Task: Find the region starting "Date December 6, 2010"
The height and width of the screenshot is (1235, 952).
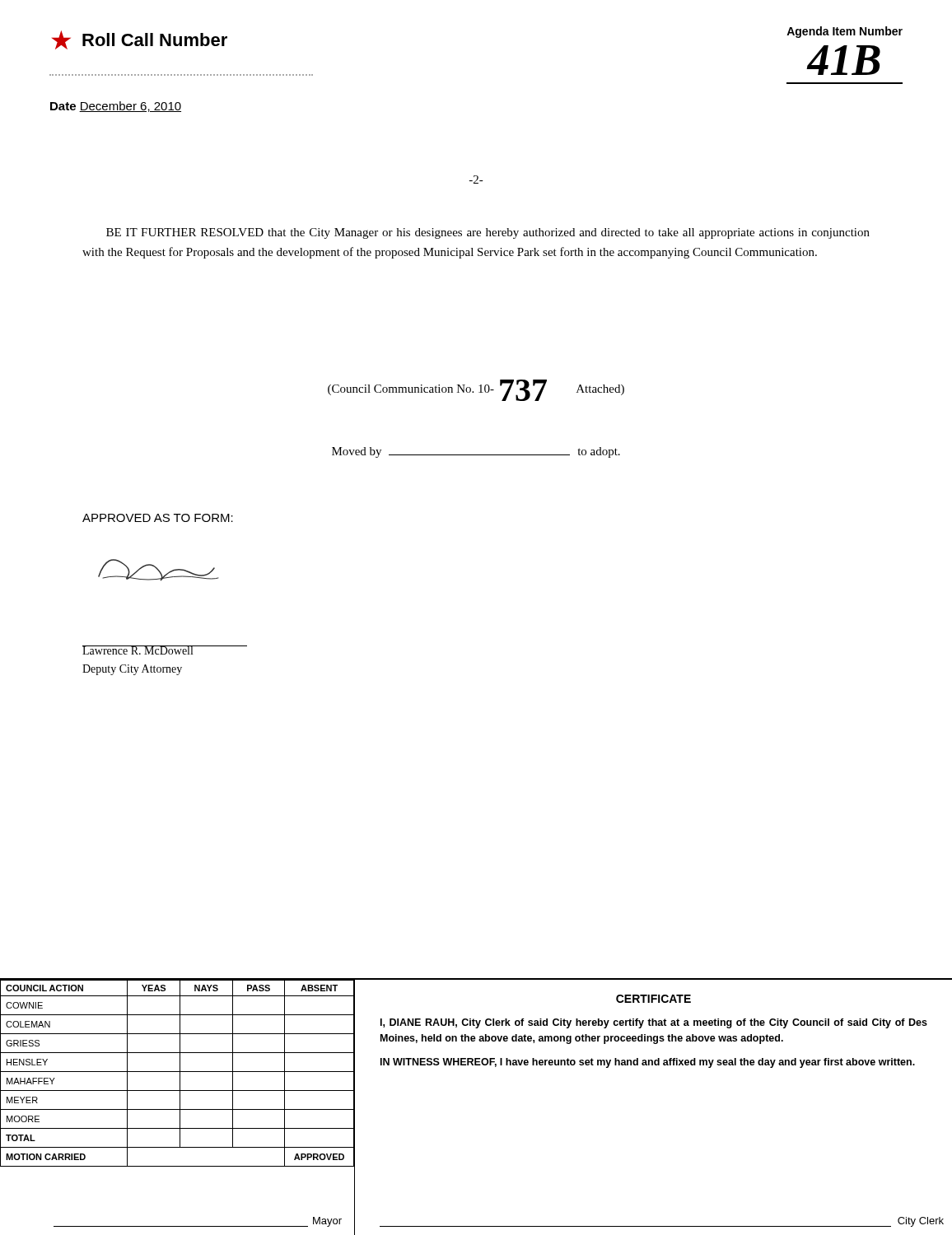Action: coord(115,106)
